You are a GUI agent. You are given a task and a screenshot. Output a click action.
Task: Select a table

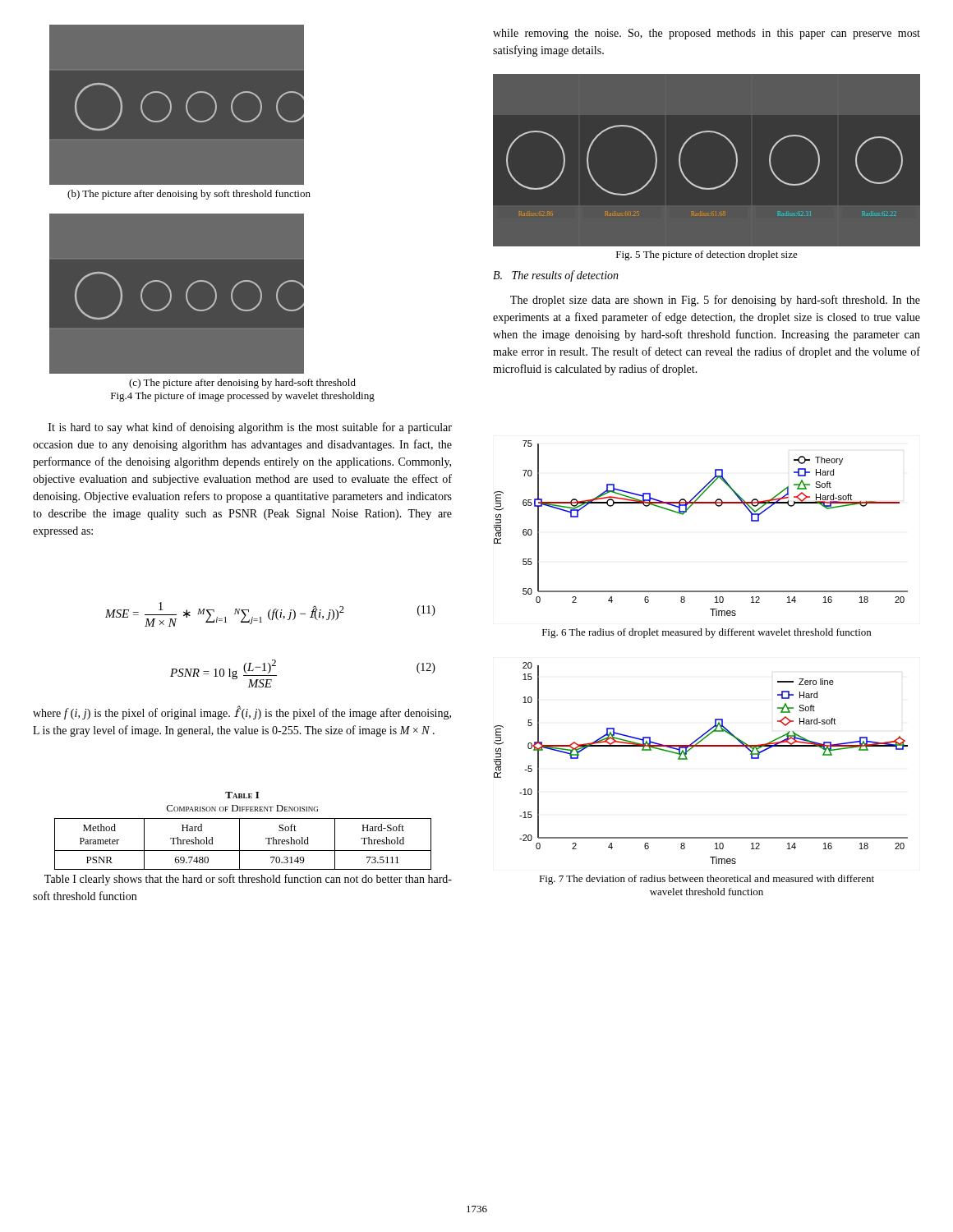pos(242,829)
